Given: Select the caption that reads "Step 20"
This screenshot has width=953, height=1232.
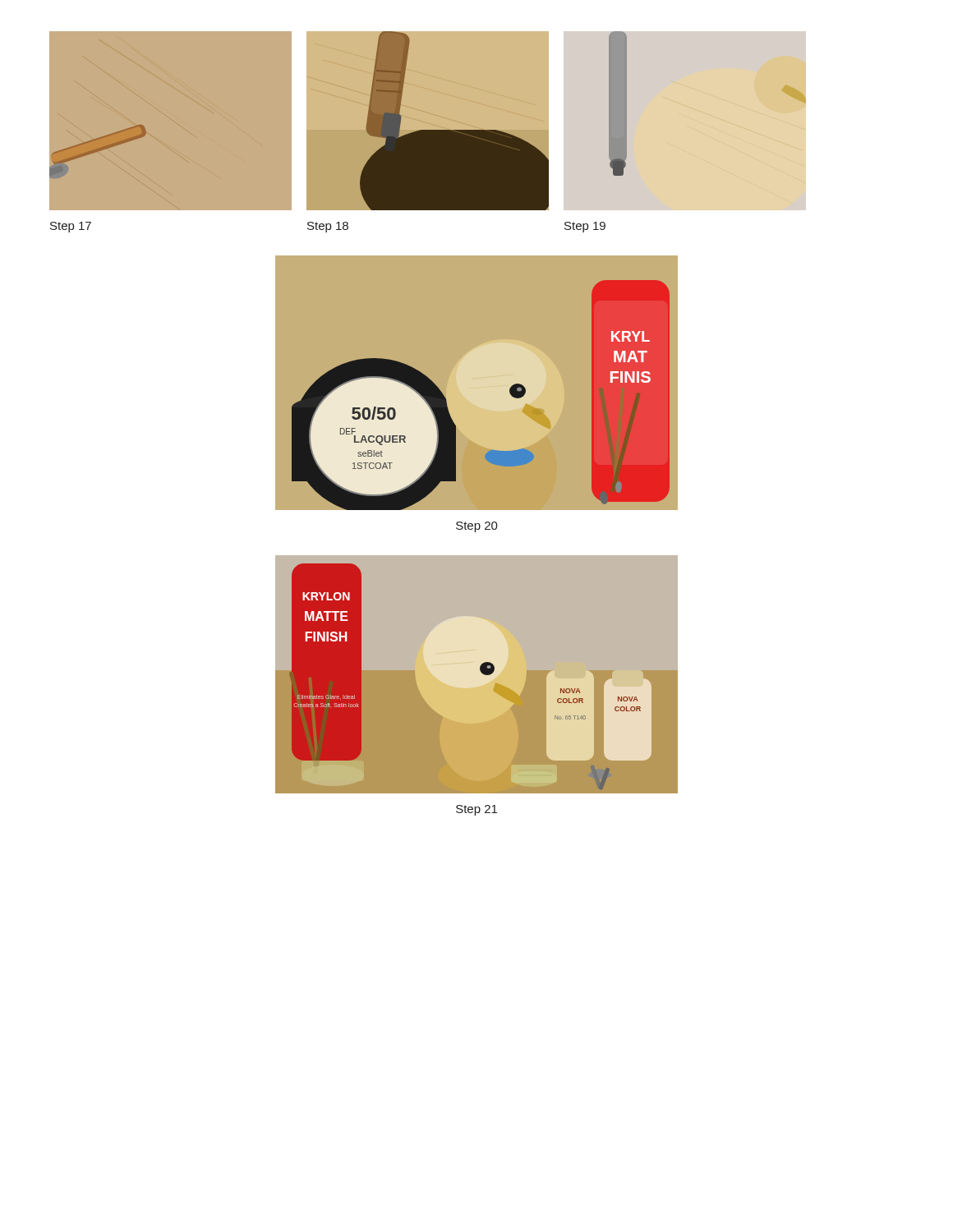Looking at the screenshot, I should (476, 525).
